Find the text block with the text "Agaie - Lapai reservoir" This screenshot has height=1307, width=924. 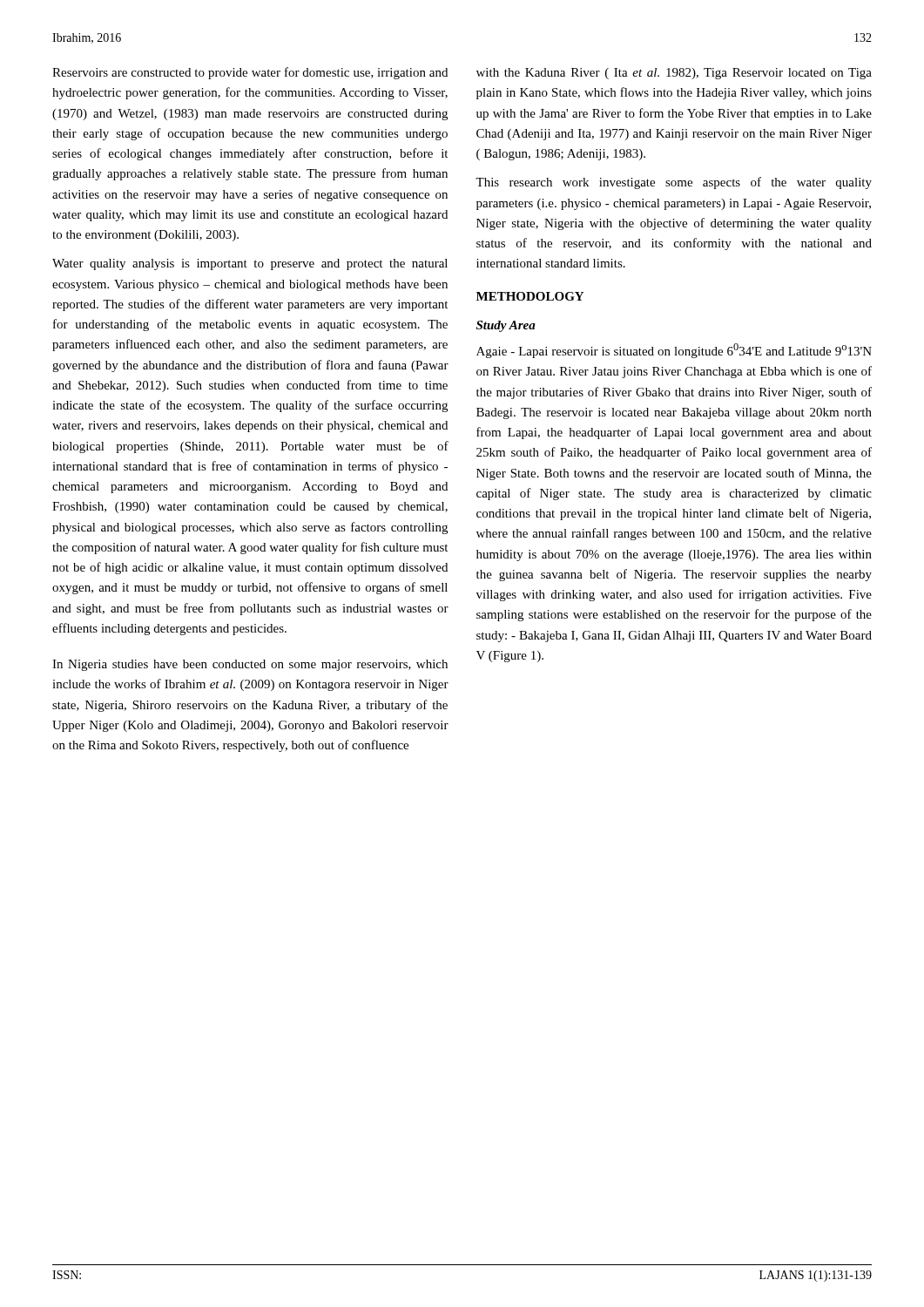pos(674,502)
